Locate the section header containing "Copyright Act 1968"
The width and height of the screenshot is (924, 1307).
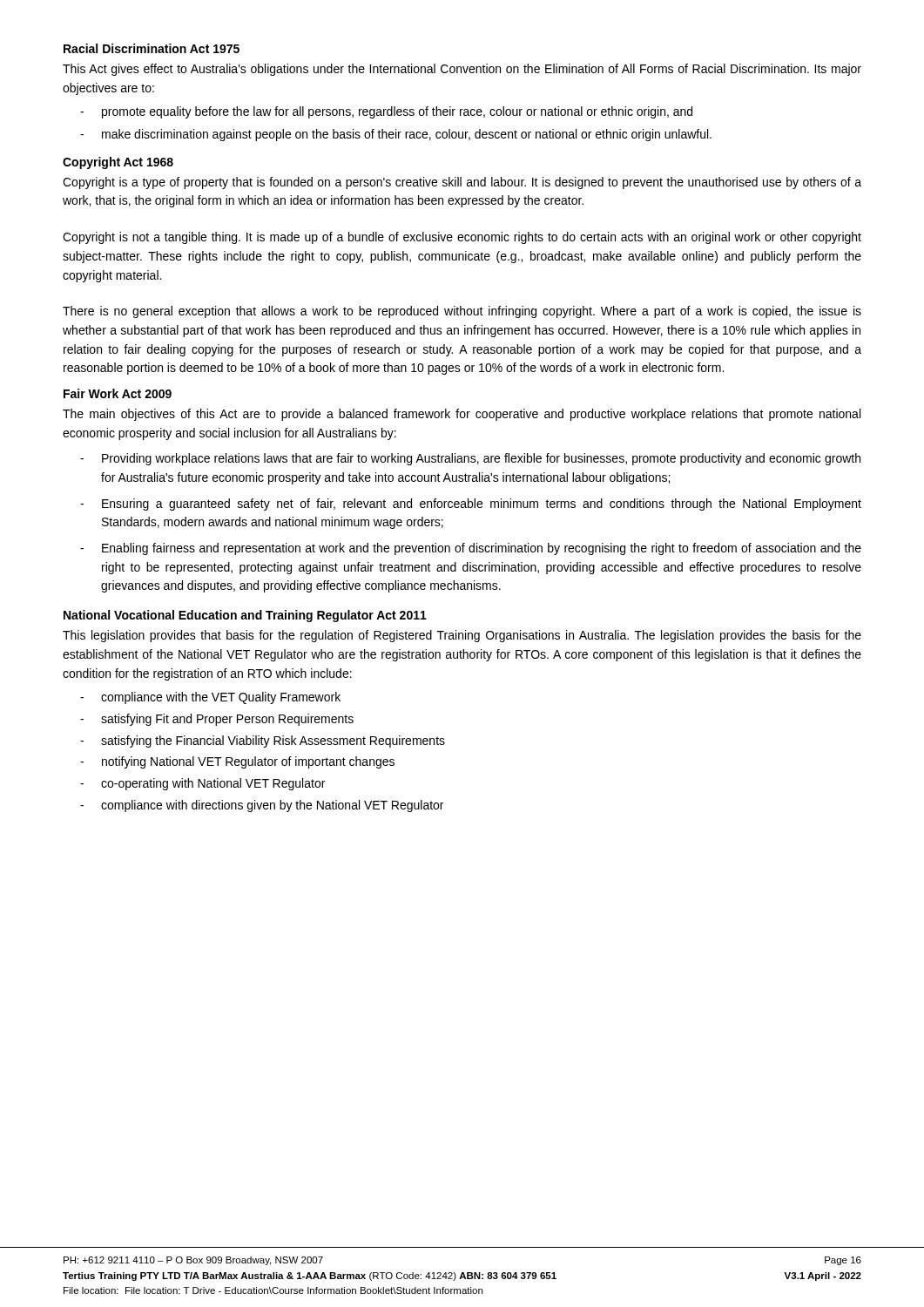pyautogui.click(x=118, y=162)
